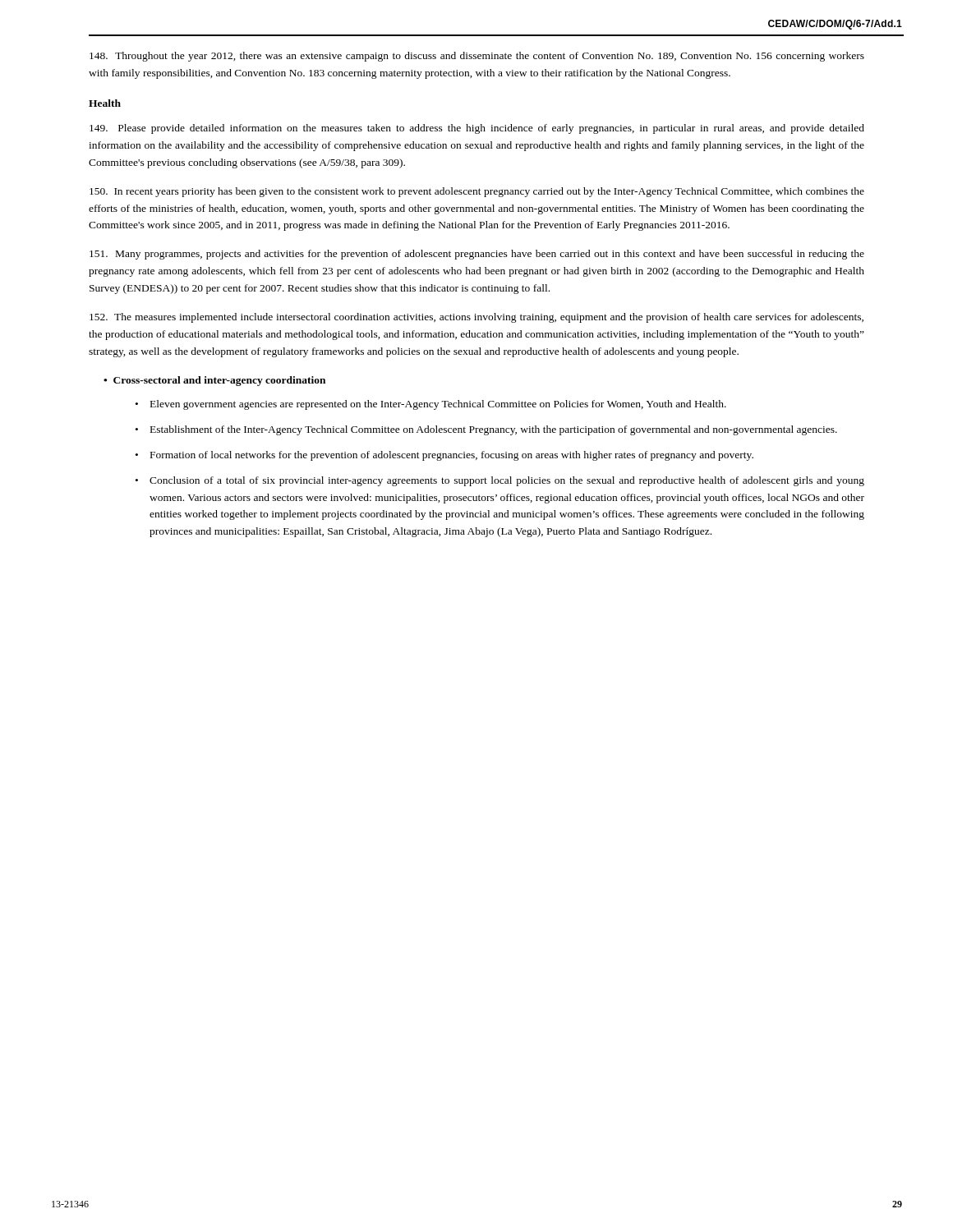Point to the block starting "Many programmes, projects and activities for"
Screen dimensions: 1232x953
click(476, 271)
